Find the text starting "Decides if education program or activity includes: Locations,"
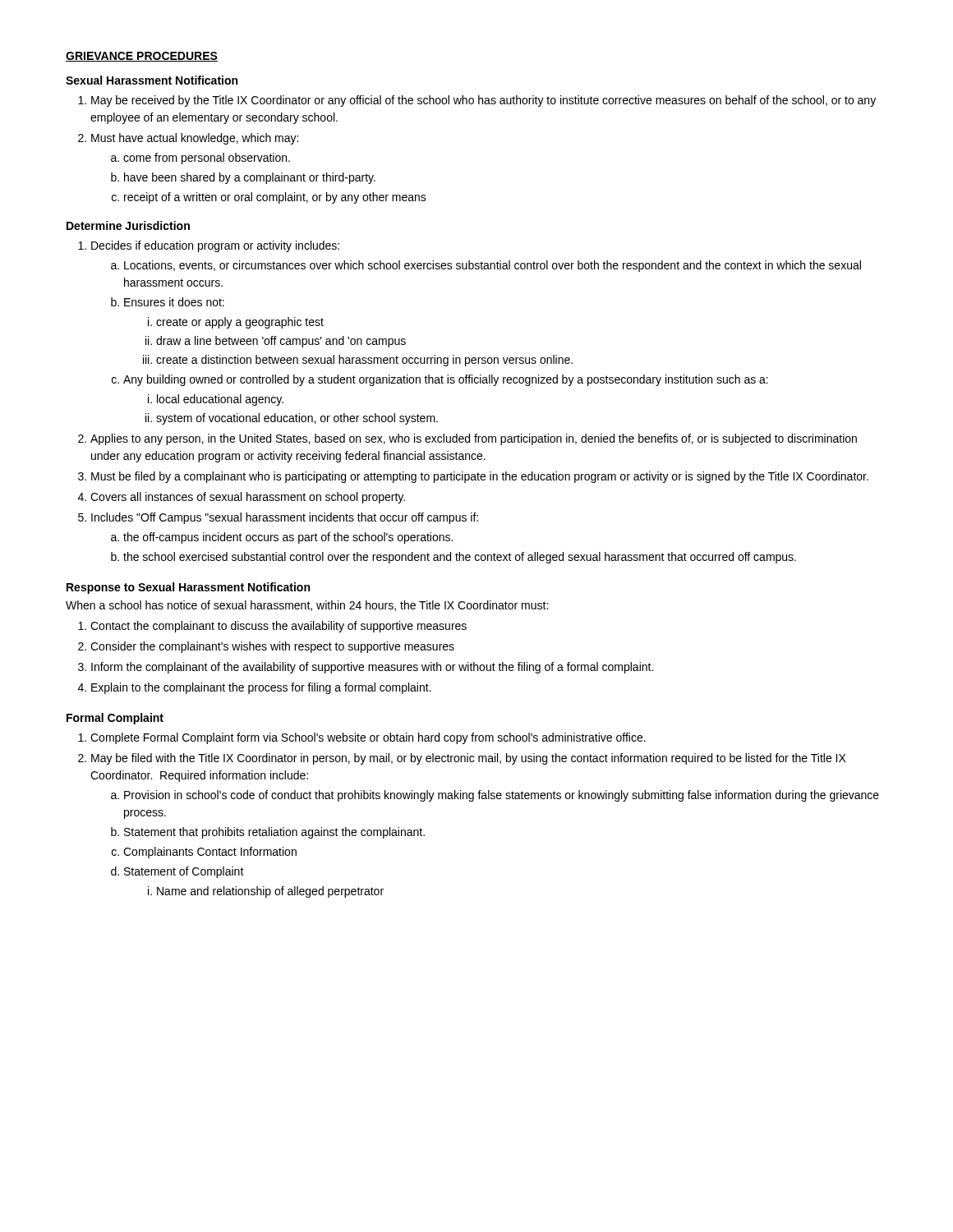The width and height of the screenshot is (953, 1232). click(215, 246)
